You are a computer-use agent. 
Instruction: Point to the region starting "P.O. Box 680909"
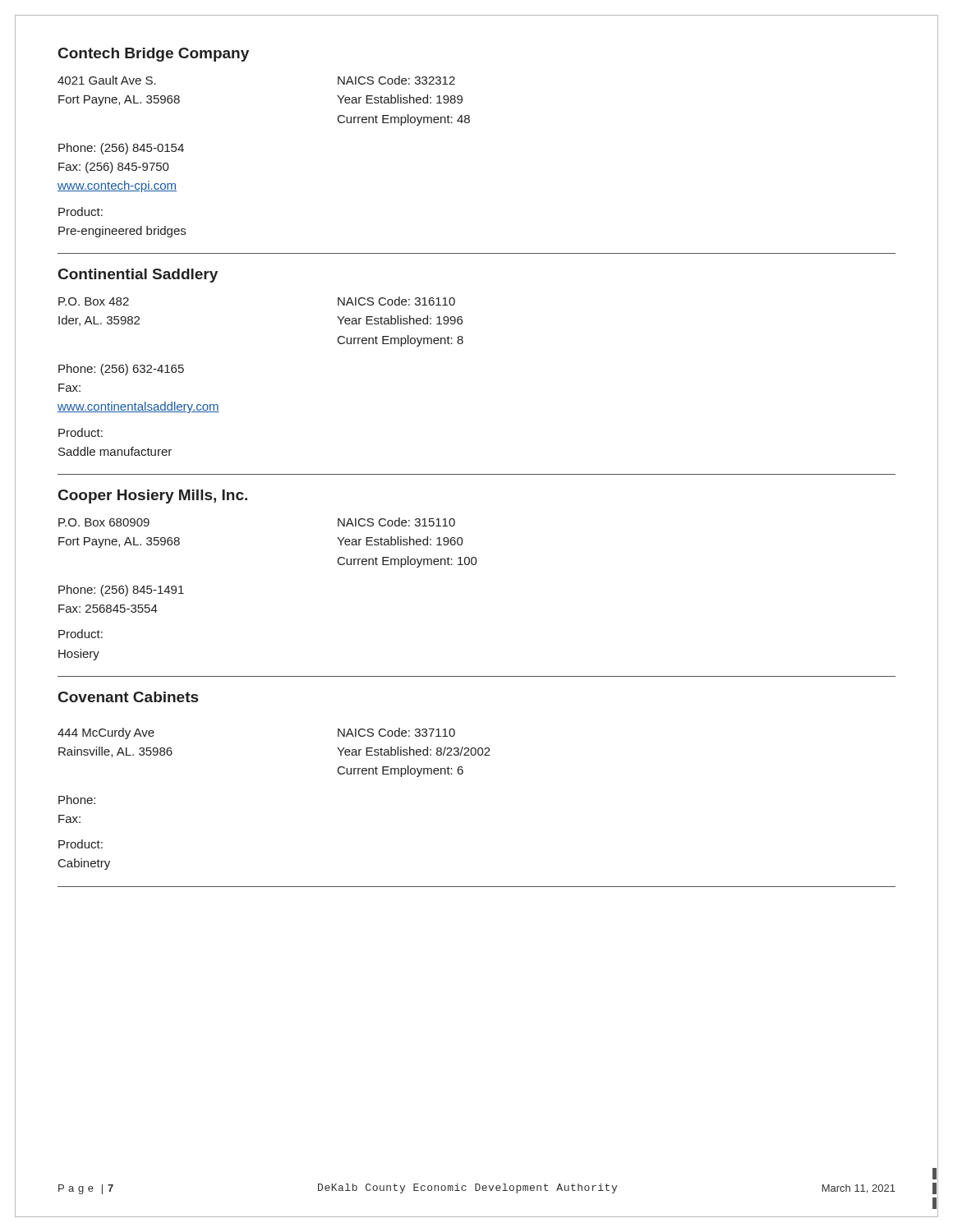tap(119, 531)
